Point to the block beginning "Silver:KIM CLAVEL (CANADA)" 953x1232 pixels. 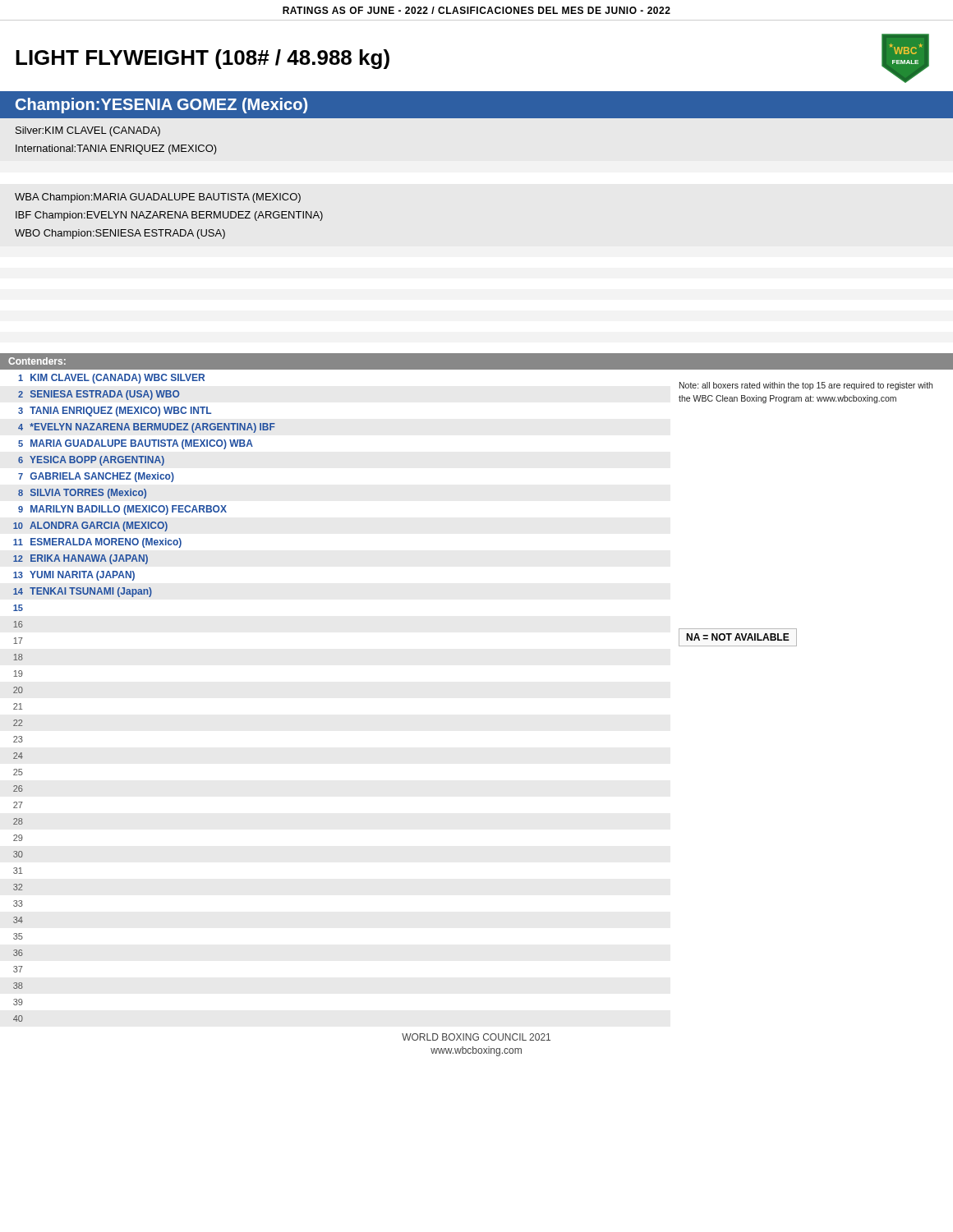click(116, 139)
